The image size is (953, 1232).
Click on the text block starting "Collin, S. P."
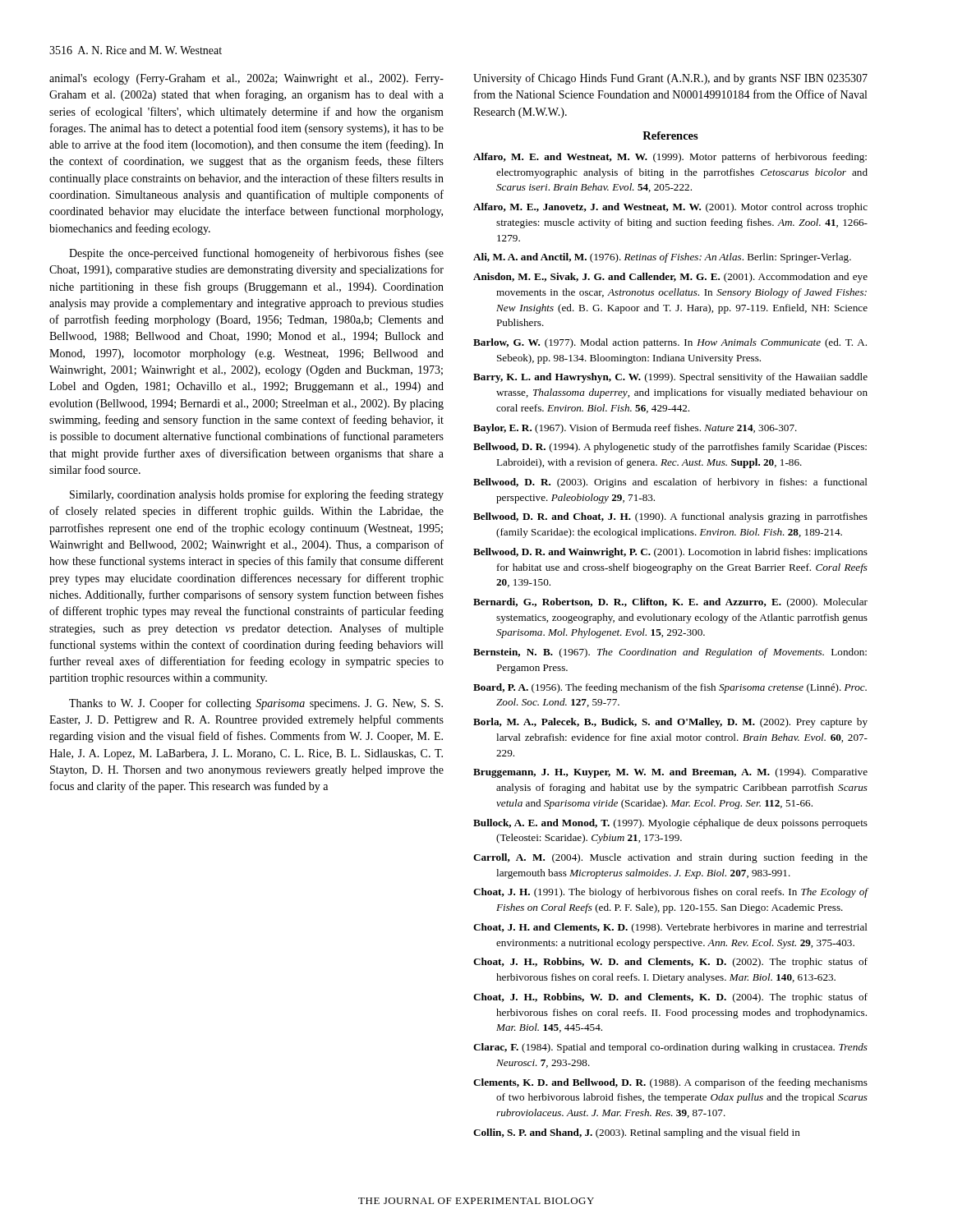[x=637, y=1132]
